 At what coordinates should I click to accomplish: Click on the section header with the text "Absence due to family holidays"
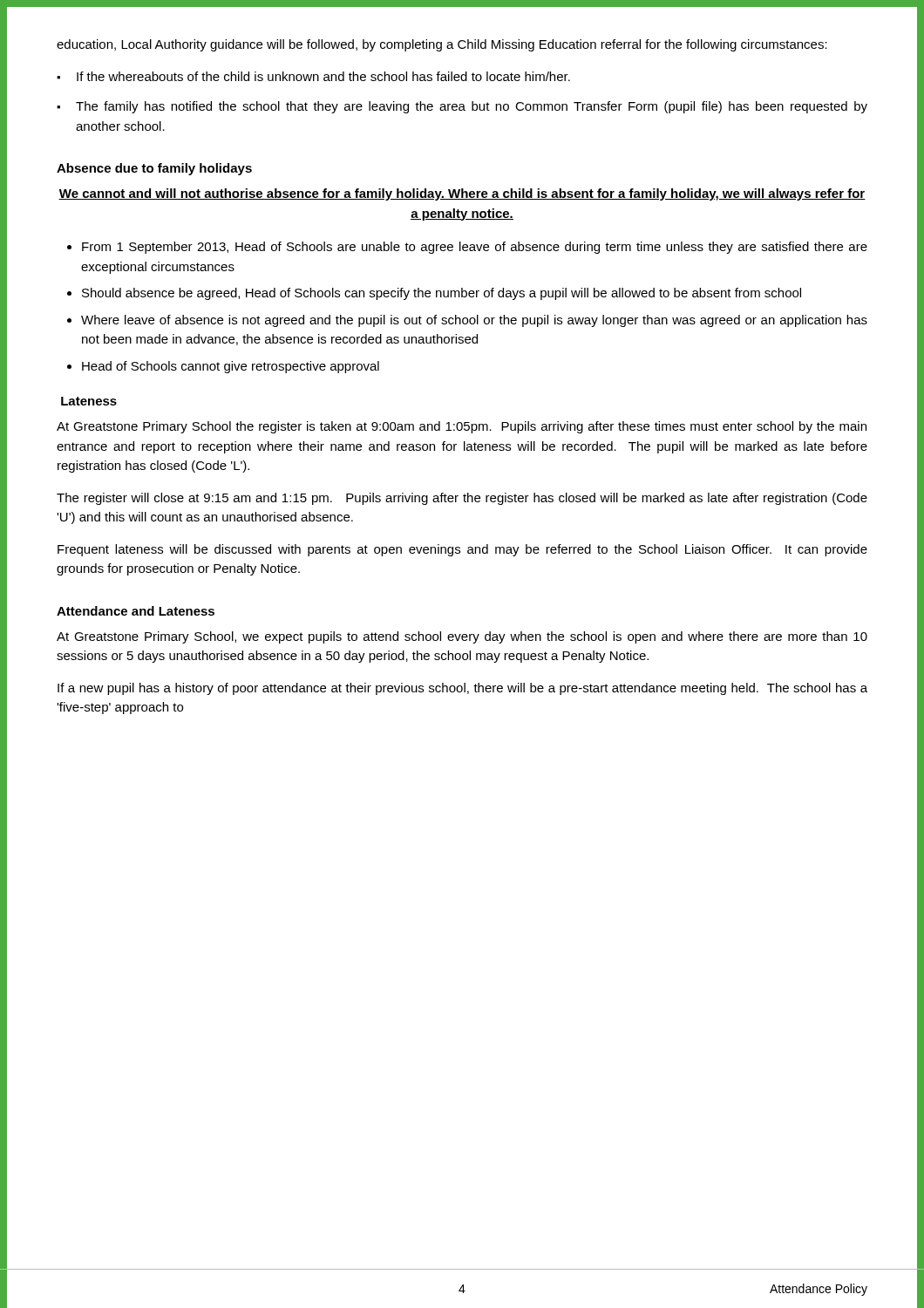(x=154, y=168)
